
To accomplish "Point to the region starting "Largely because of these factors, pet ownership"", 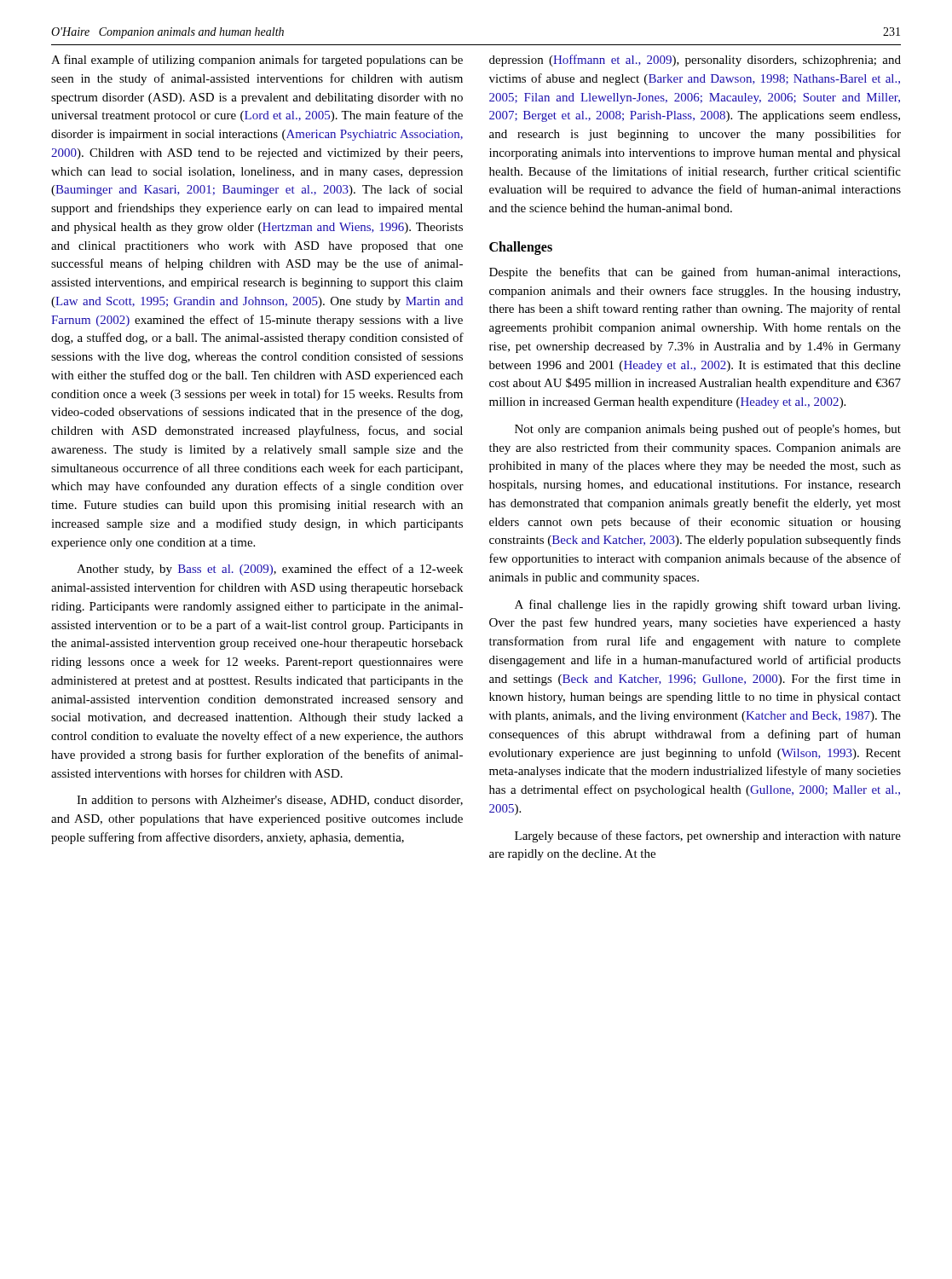I will [695, 845].
